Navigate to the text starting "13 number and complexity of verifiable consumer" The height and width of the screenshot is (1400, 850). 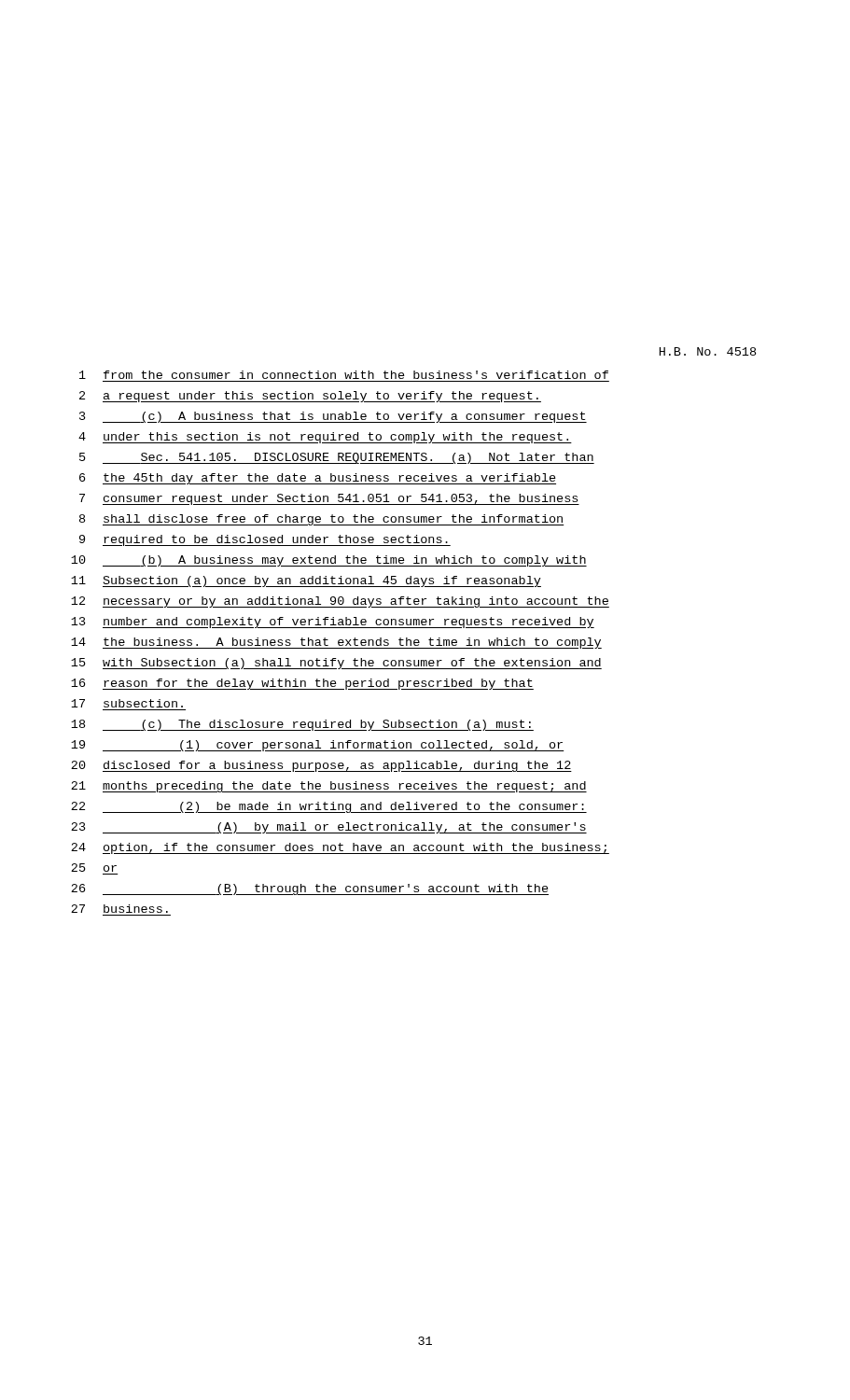[x=425, y=622]
